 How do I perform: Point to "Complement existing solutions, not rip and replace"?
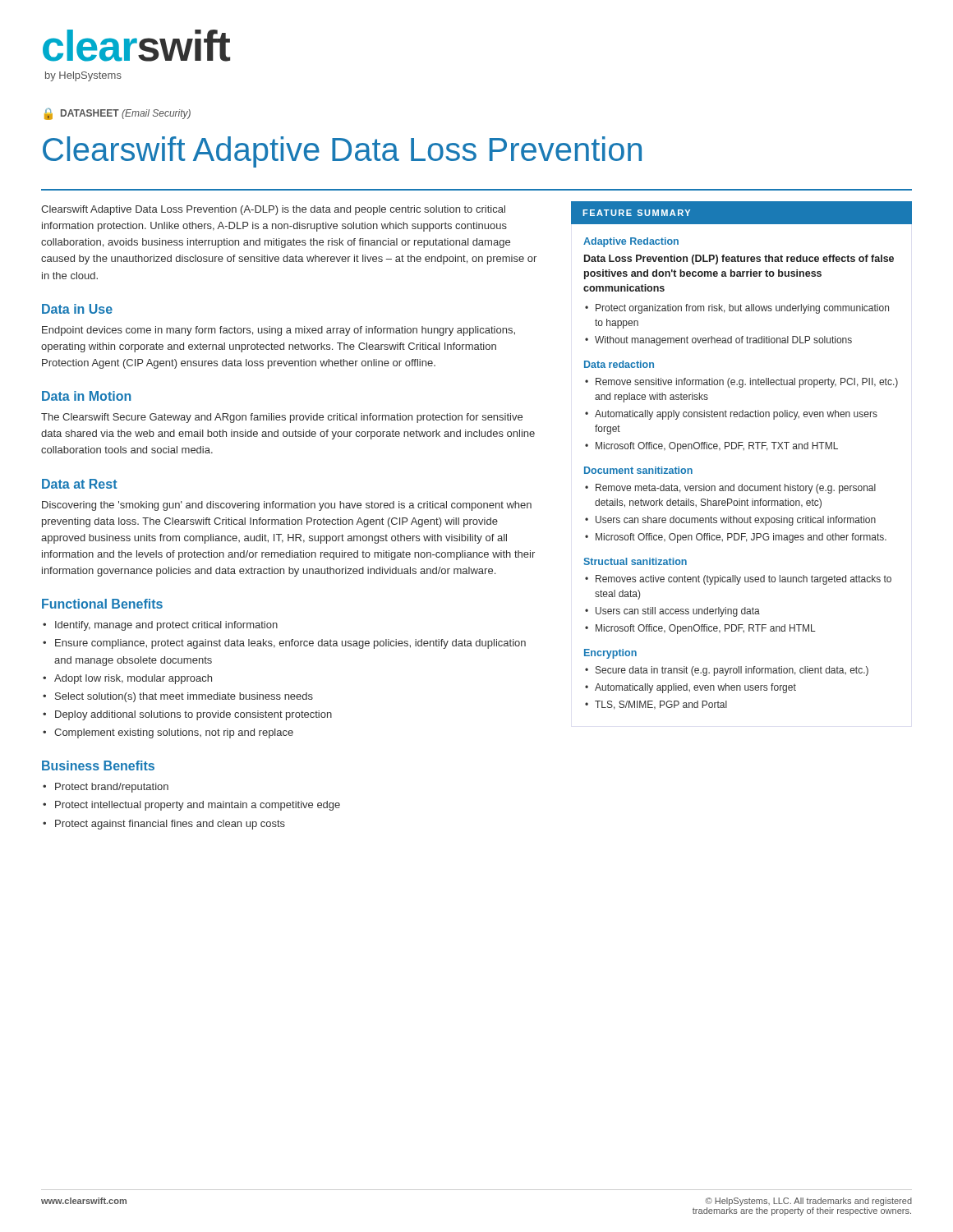pos(174,732)
